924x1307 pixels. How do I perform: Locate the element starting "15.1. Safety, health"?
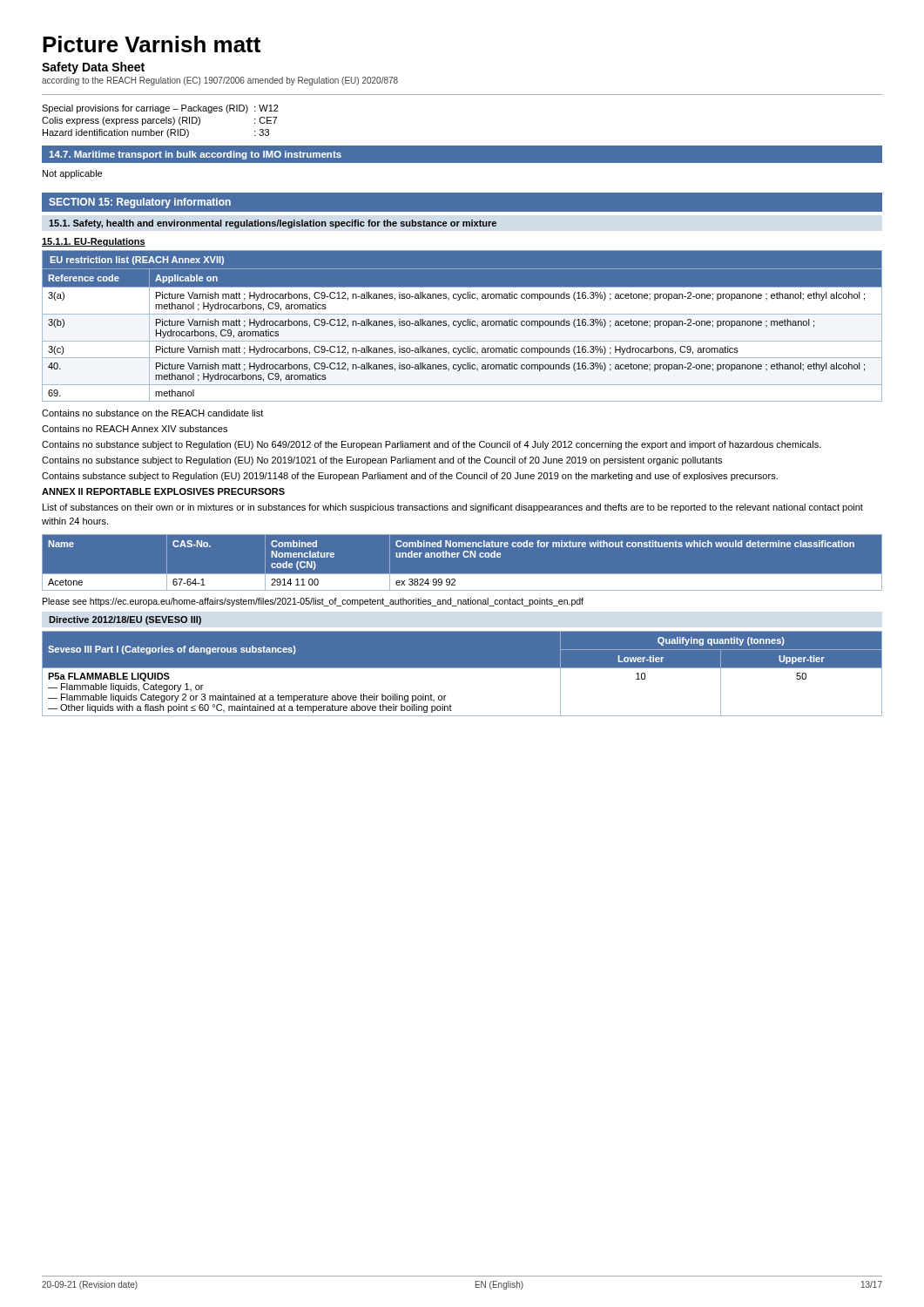[273, 223]
